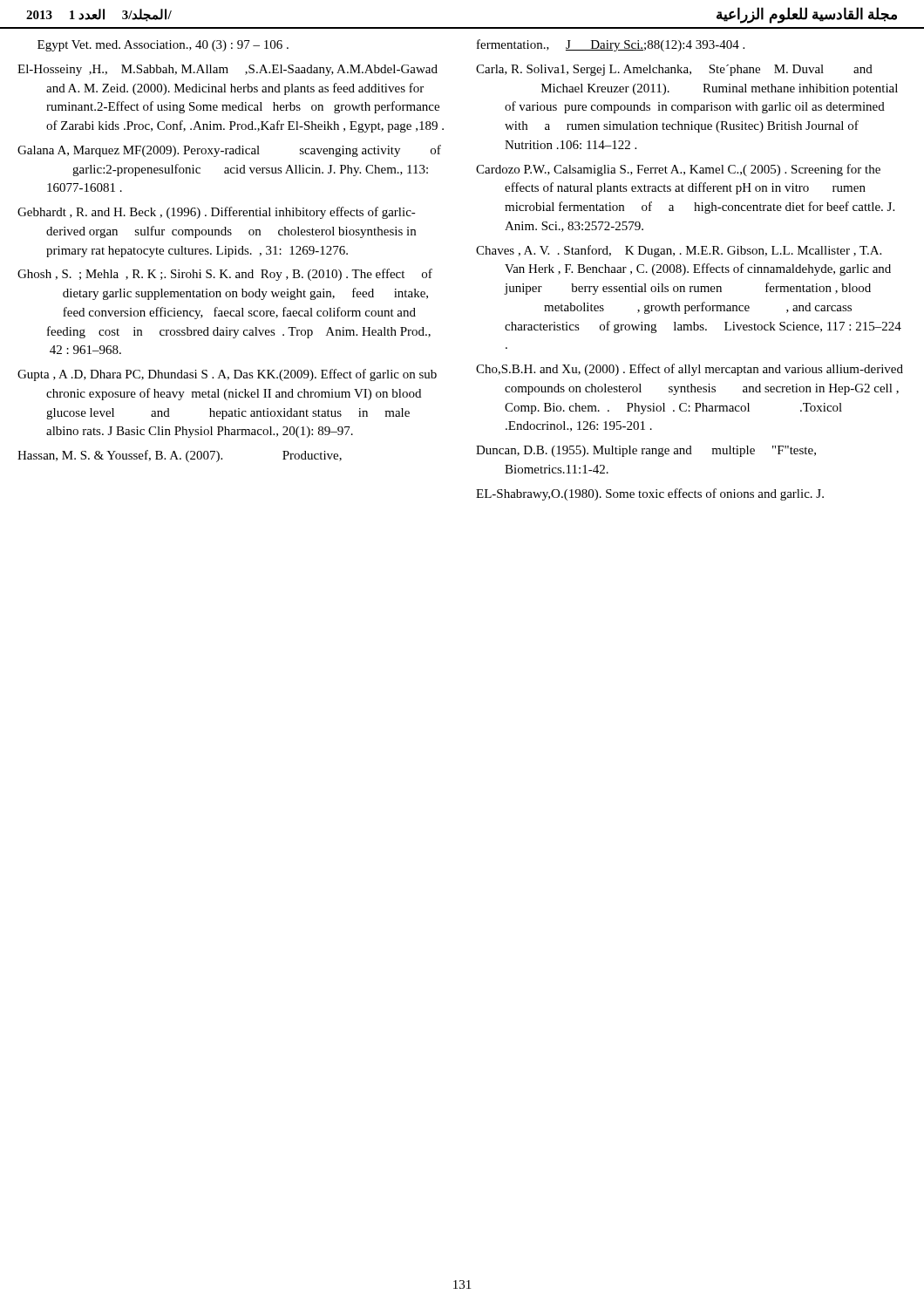Find the block on this page that starts "Carla, R. Soliva1,"

tap(687, 107)
